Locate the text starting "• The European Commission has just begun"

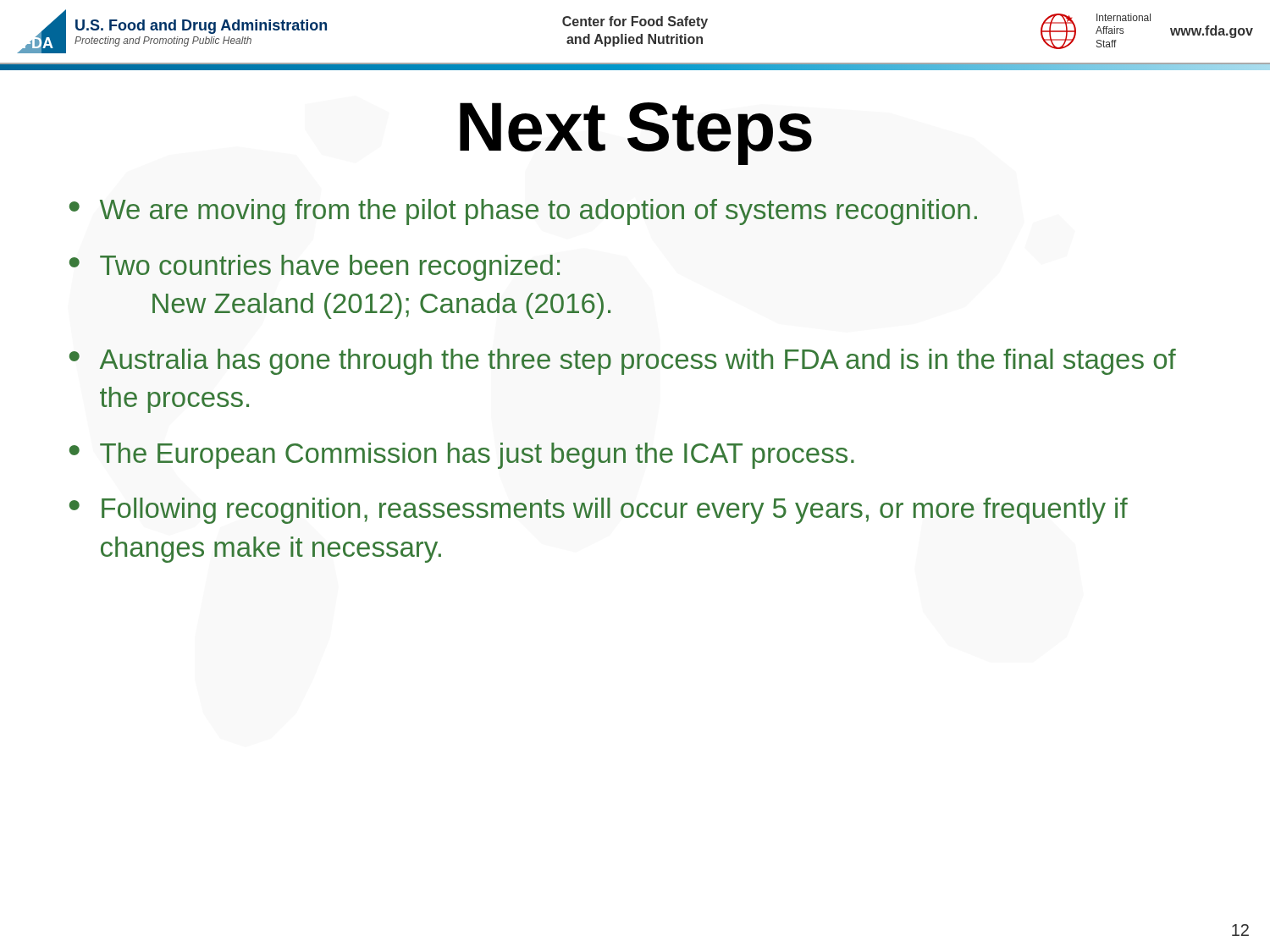(462, 453)
